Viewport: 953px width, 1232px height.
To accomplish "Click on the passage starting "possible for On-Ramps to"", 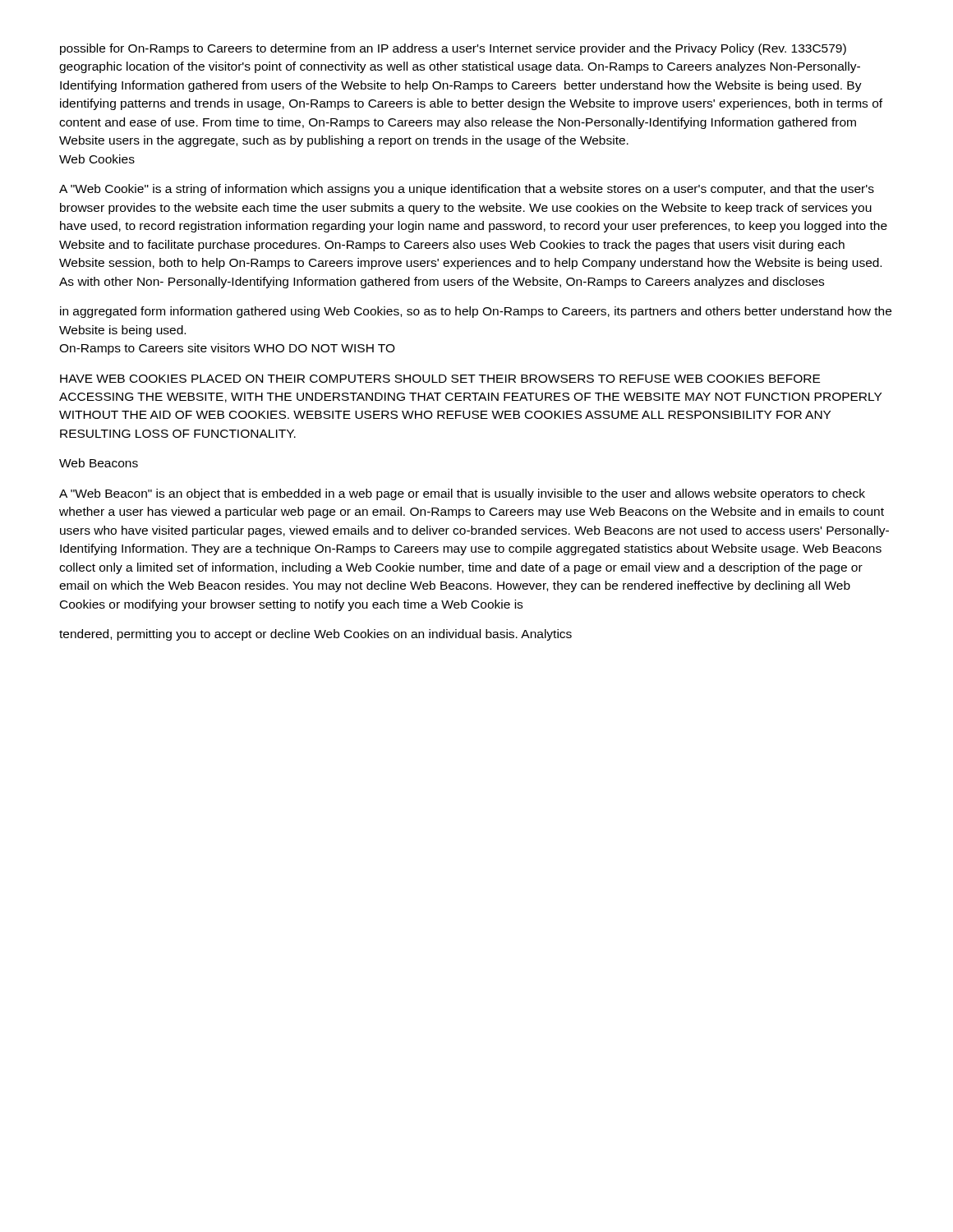I will (x=471, y=103).
